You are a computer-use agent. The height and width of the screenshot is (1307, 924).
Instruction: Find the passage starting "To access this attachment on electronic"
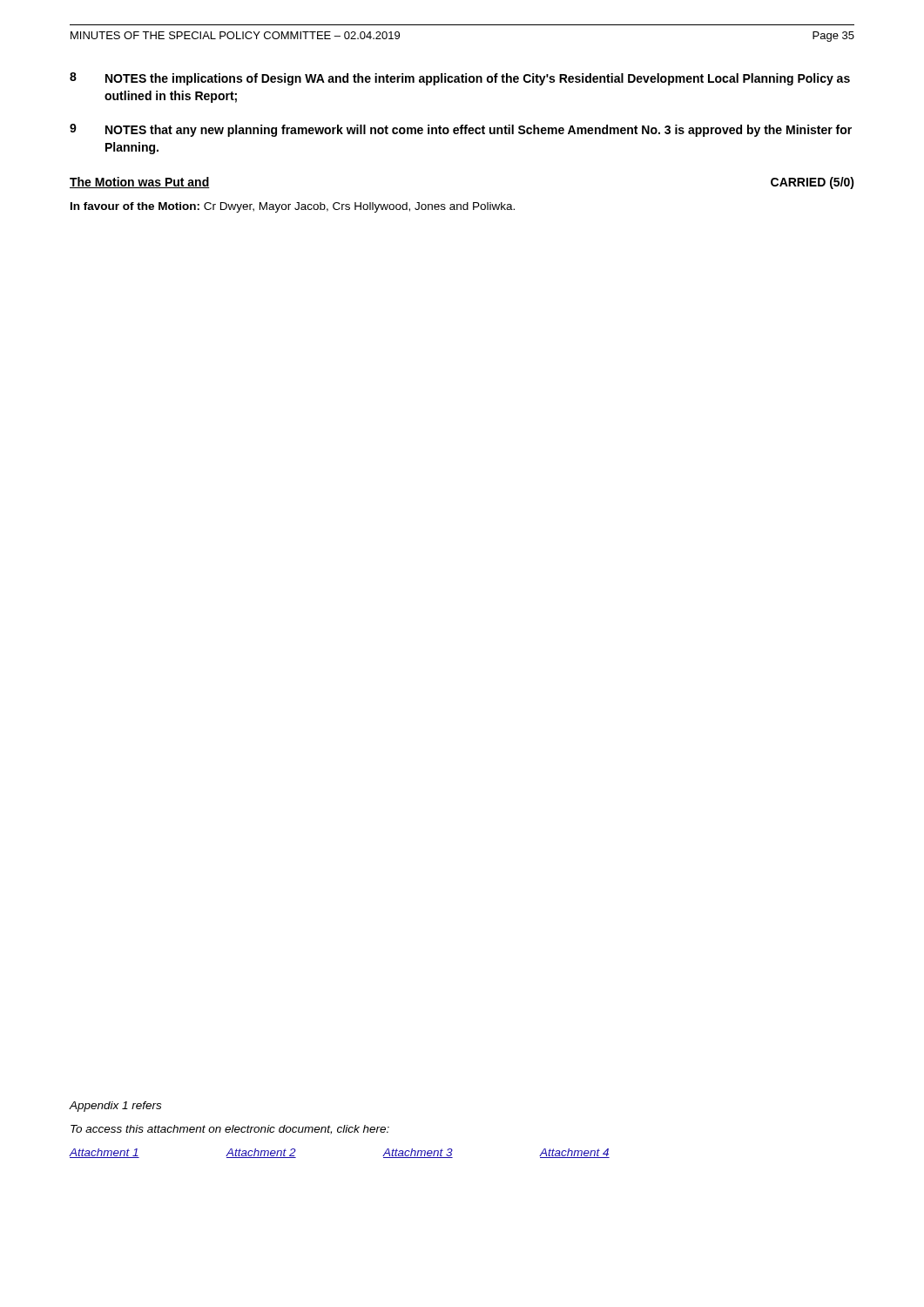pos(230,1129)
